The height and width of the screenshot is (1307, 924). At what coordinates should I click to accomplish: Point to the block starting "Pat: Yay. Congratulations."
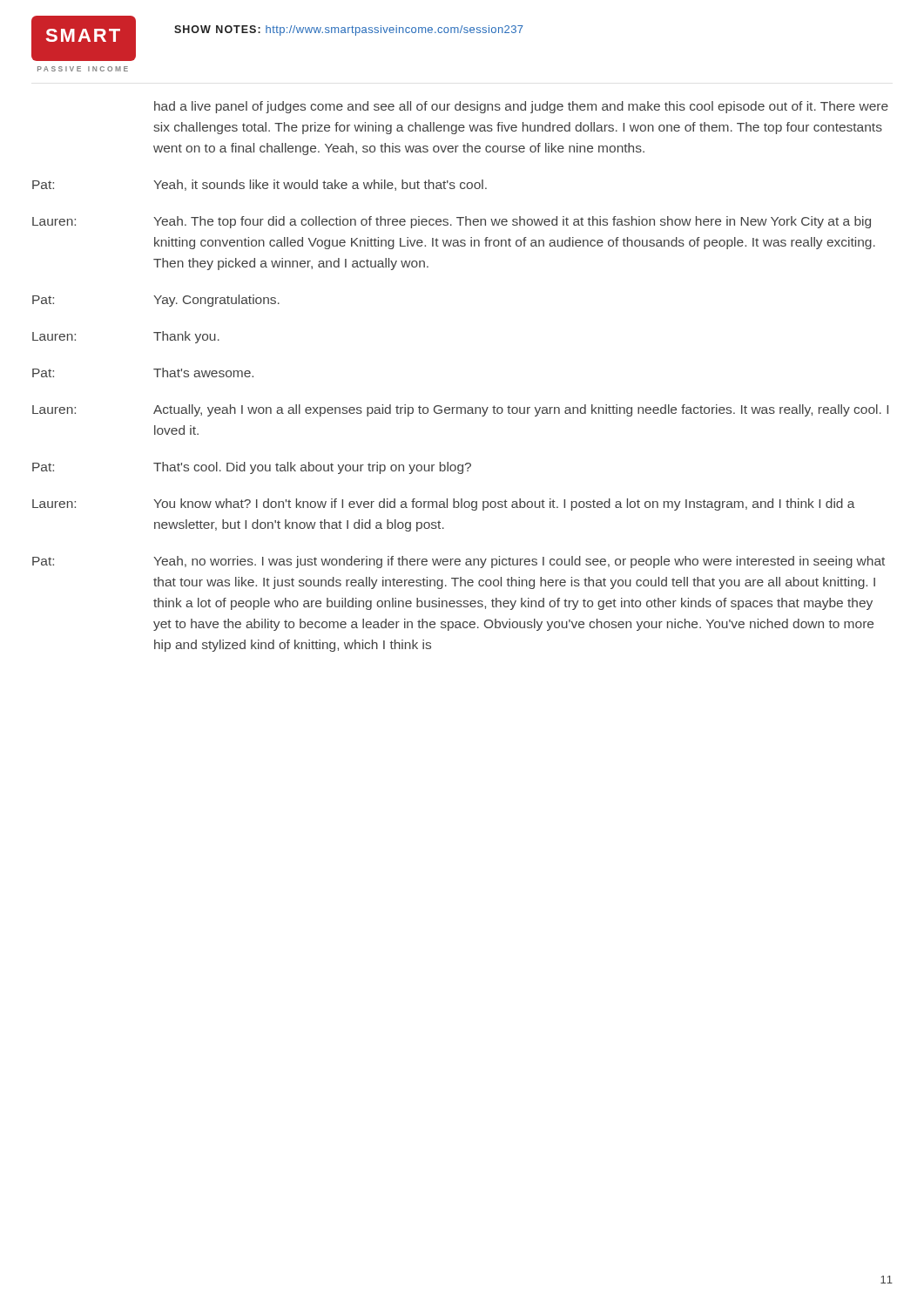click(156, 301)
